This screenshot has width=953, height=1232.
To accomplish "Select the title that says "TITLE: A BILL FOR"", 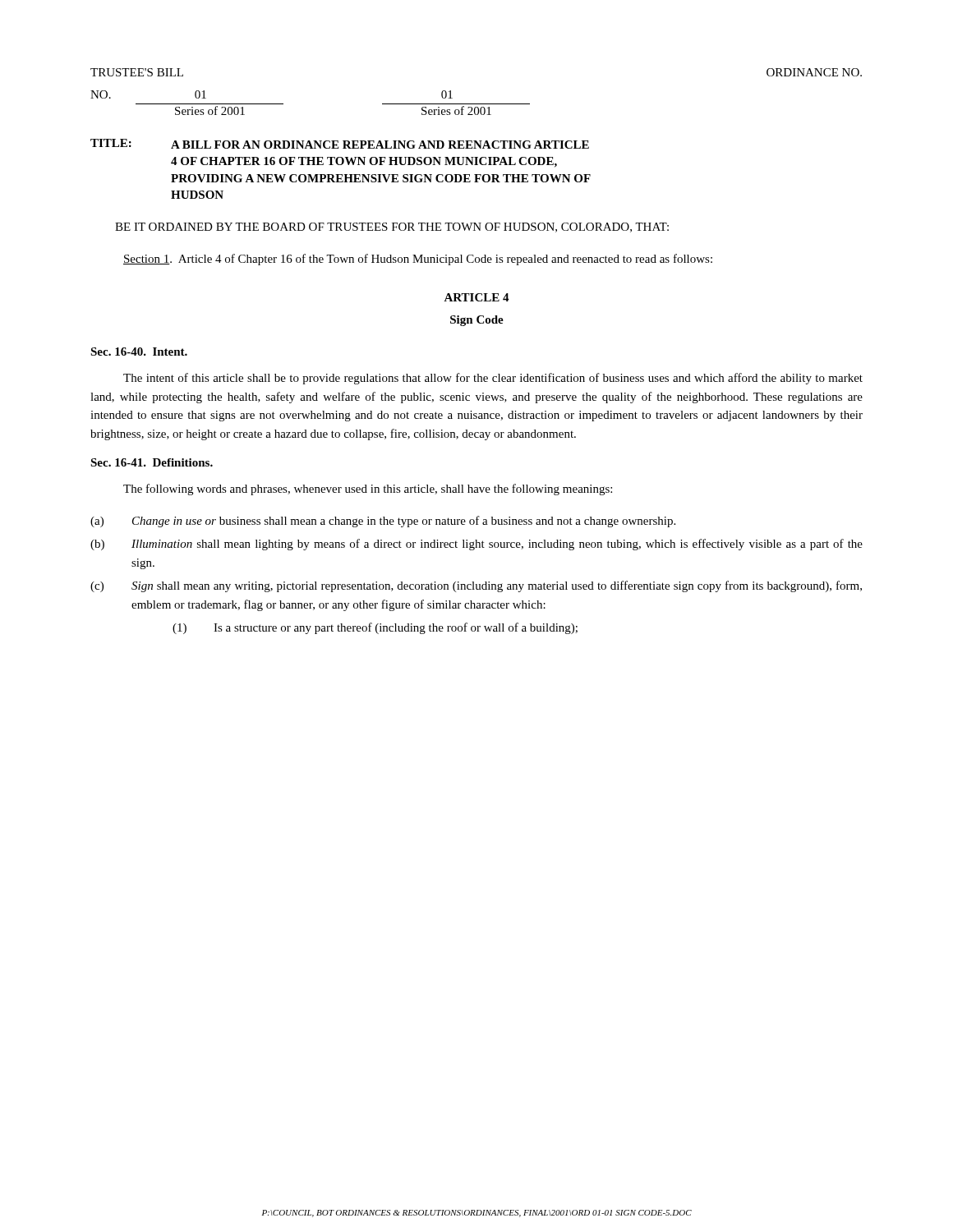I will tap(341, 170).
